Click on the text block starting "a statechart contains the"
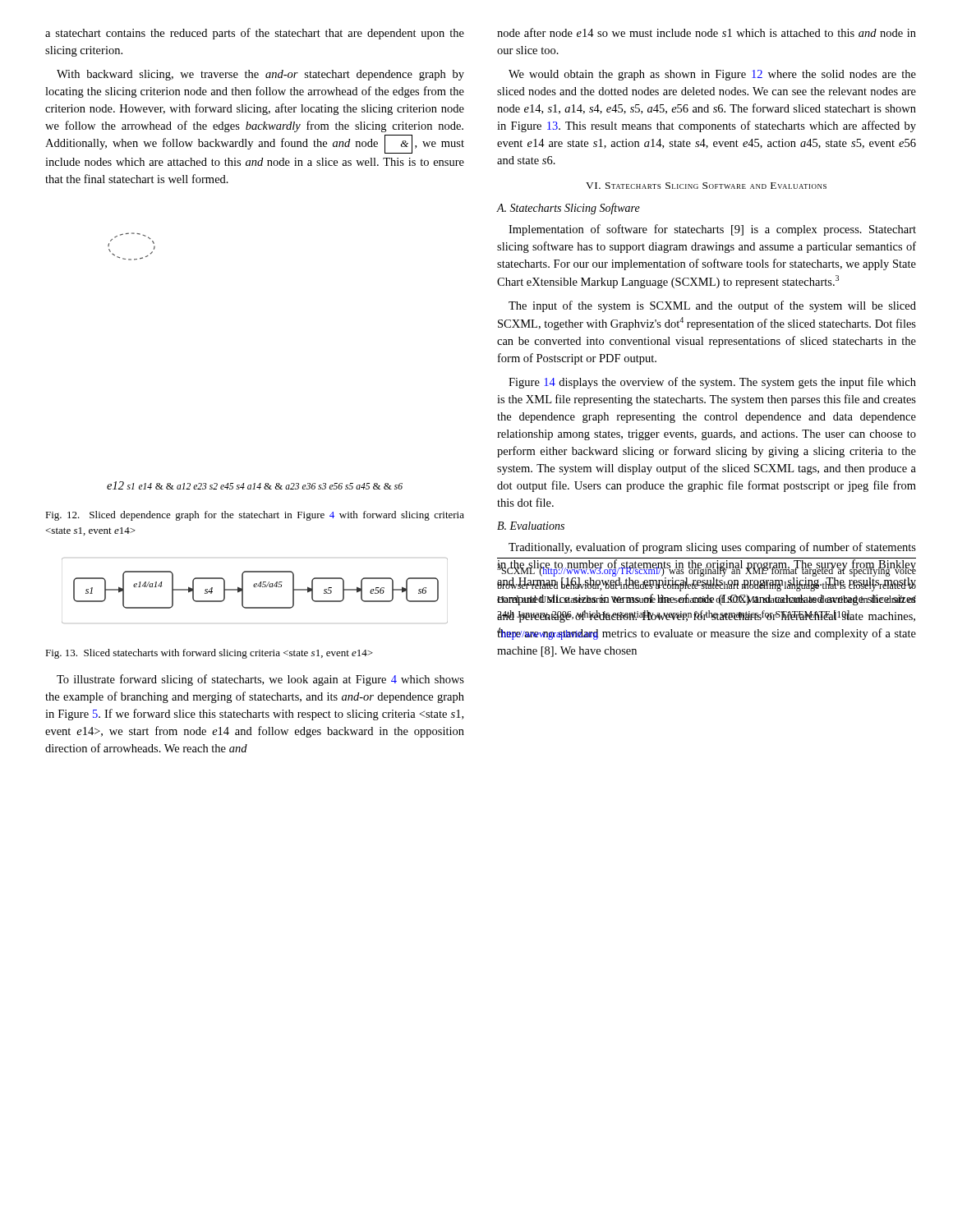The image size is (953, 1232). pos(255,106)
